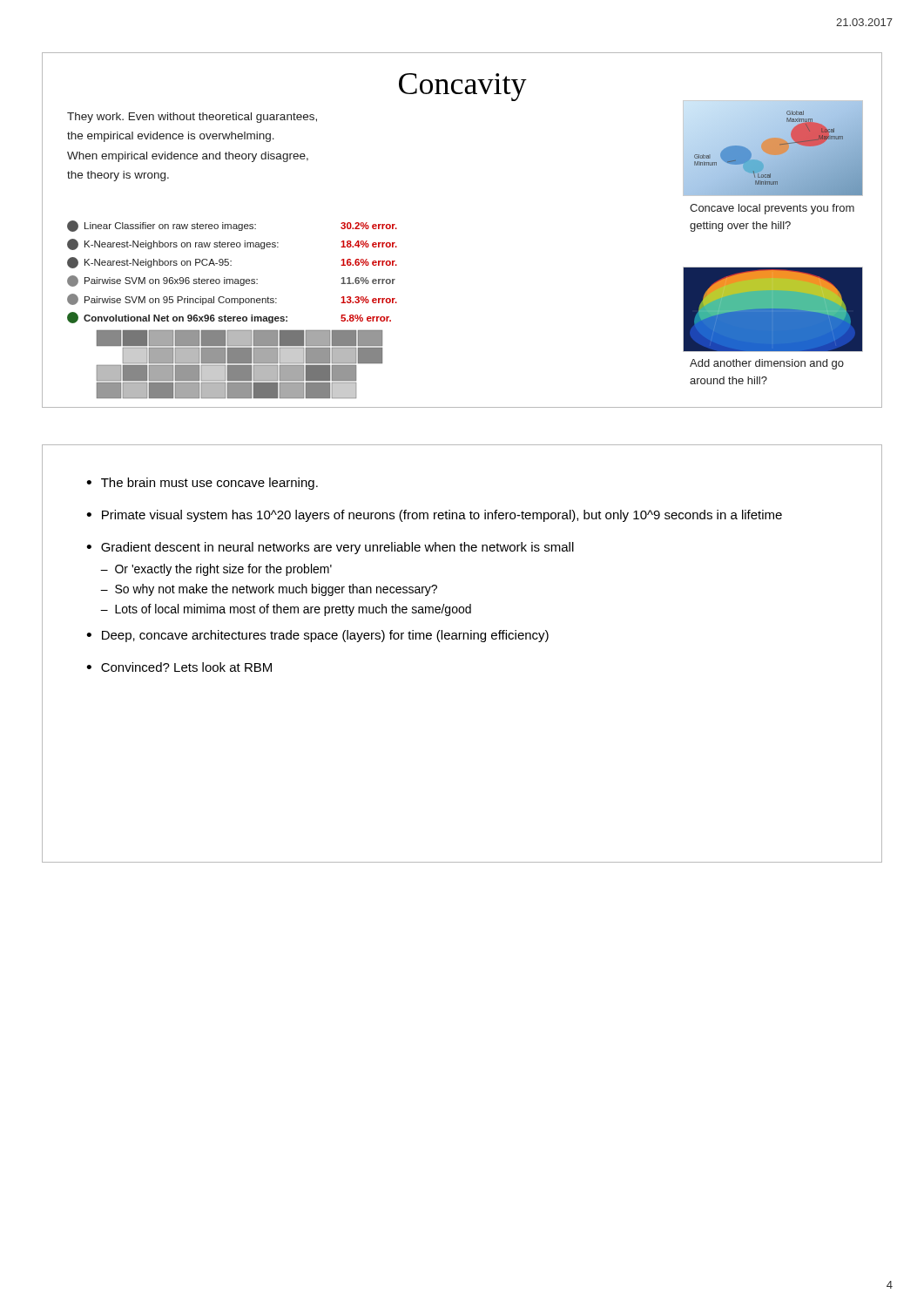Screen dimensions: 1307x924
Task: Navigate to the region starting "• The brain must use concave learning."
Action: 202,483
